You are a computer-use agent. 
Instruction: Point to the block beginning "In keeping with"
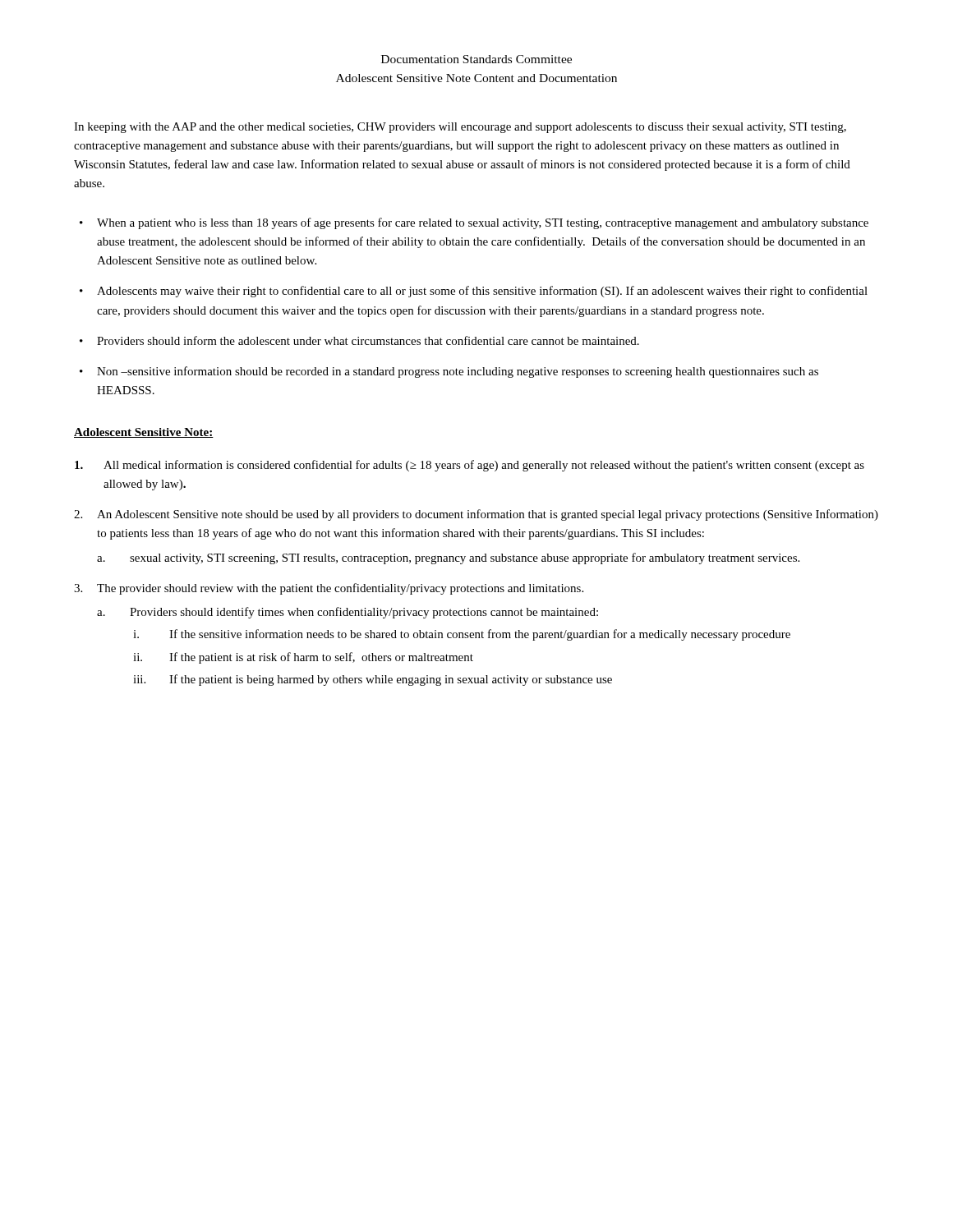click(462, 155)
